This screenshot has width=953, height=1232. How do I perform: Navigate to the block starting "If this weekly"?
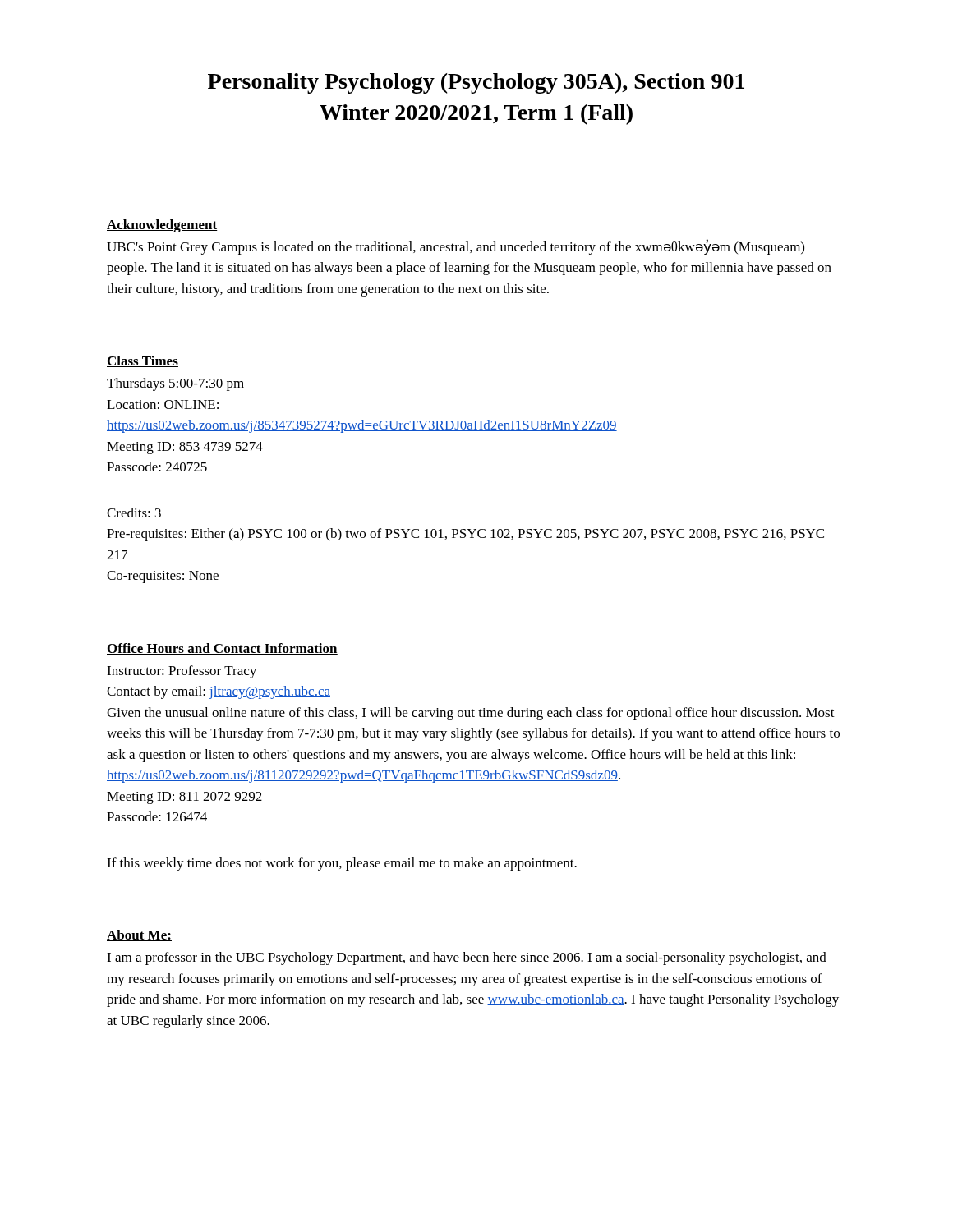point(342,862)
